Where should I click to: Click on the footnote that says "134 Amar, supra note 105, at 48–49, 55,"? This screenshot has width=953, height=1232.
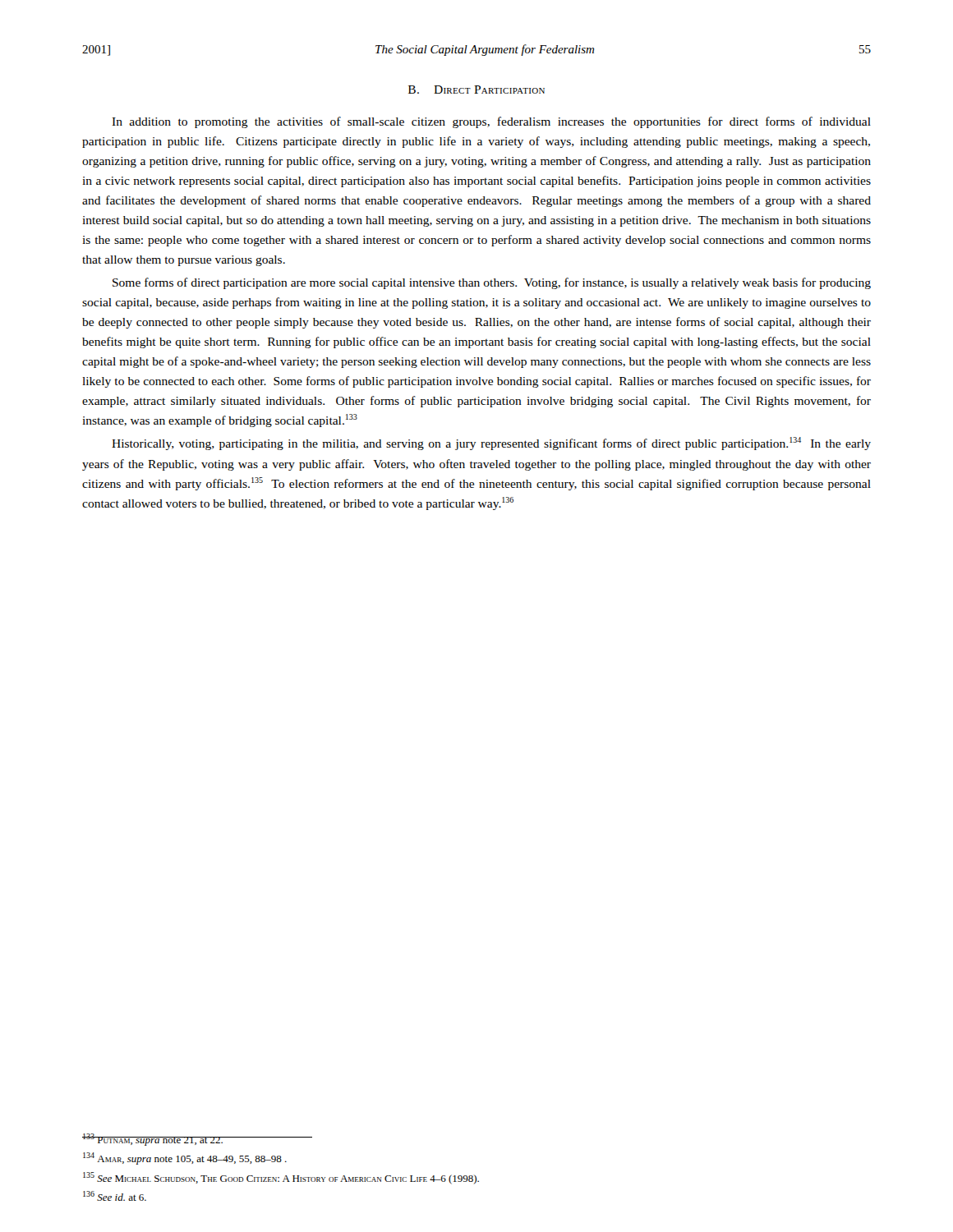[x=185, y=1158]
